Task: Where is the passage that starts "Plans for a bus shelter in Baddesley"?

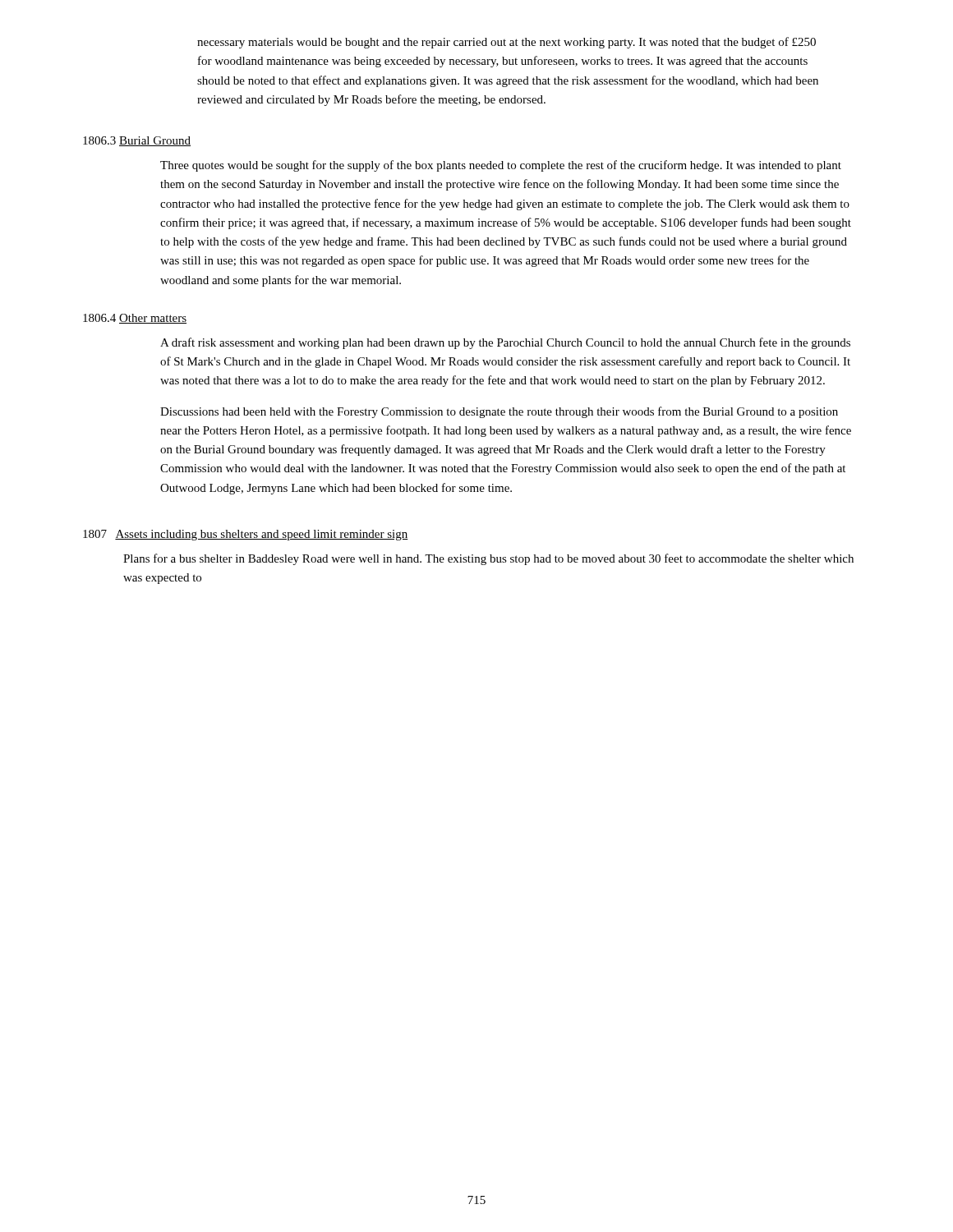Action: pos(489,568)
